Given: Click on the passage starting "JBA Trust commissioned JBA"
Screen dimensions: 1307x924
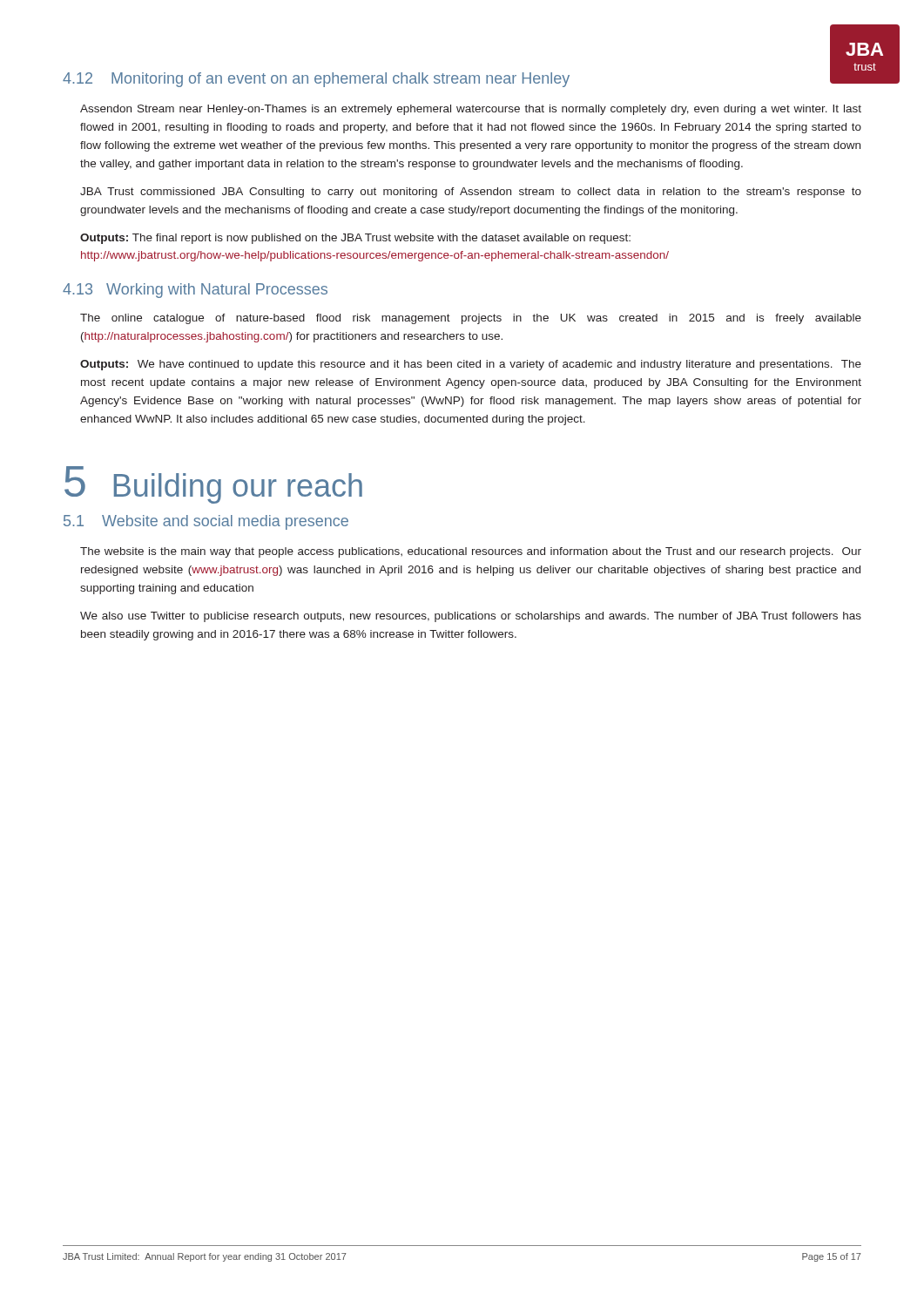Looking at the screenshot, I should tap(471, 200).
